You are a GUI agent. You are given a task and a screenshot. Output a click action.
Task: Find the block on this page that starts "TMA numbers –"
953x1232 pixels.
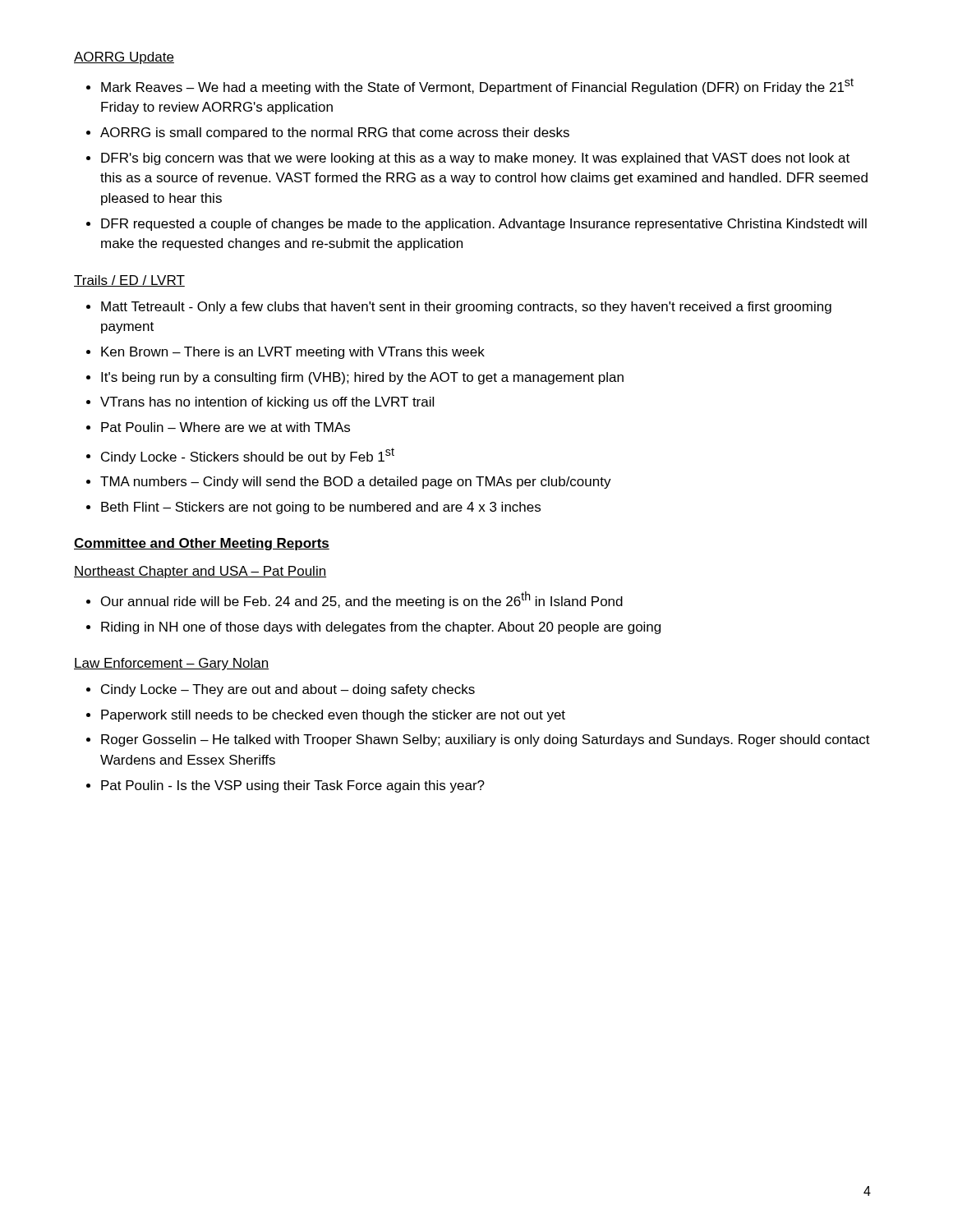point(356,482)
